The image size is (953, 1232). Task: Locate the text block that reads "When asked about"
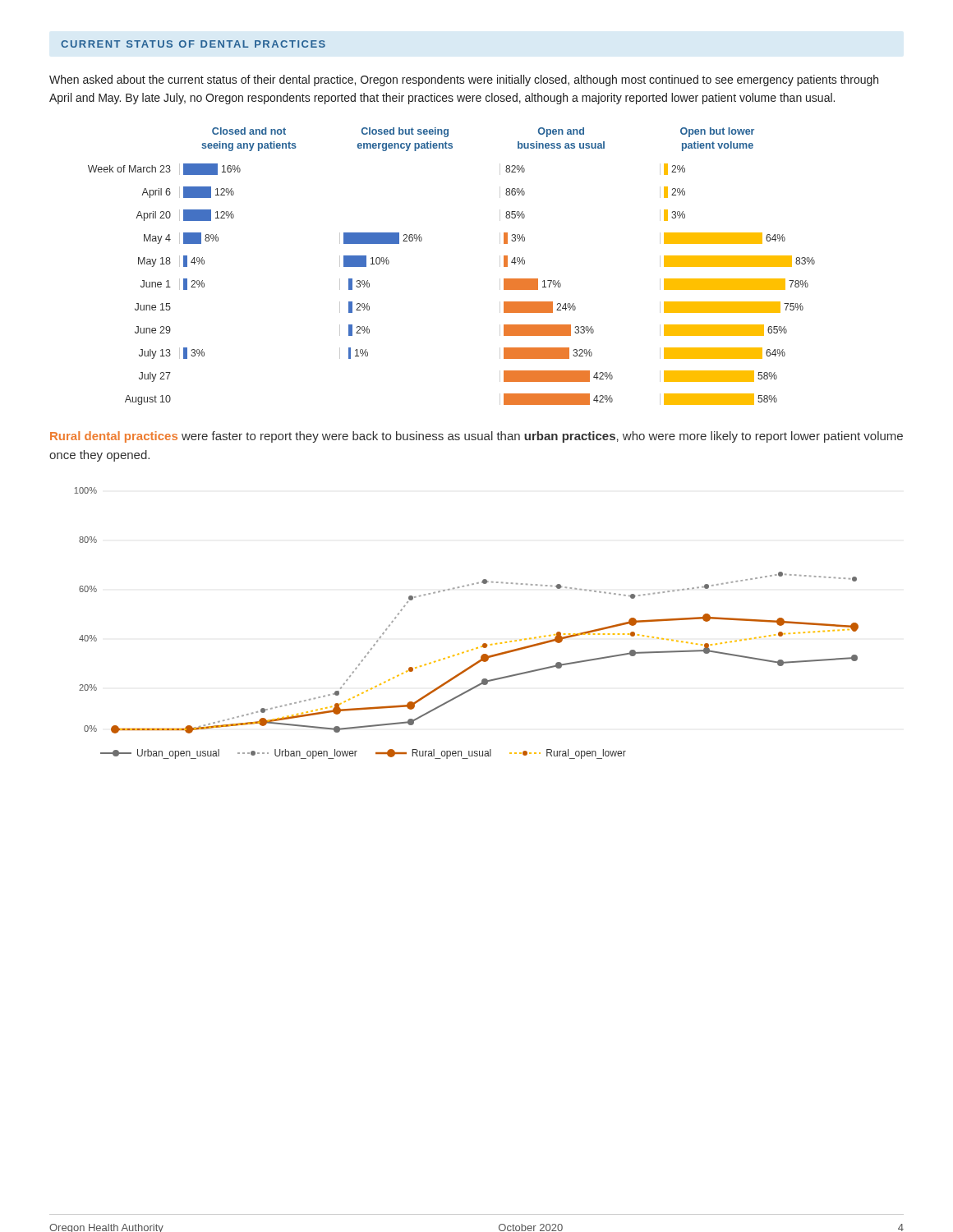click(x=464, y=89)
